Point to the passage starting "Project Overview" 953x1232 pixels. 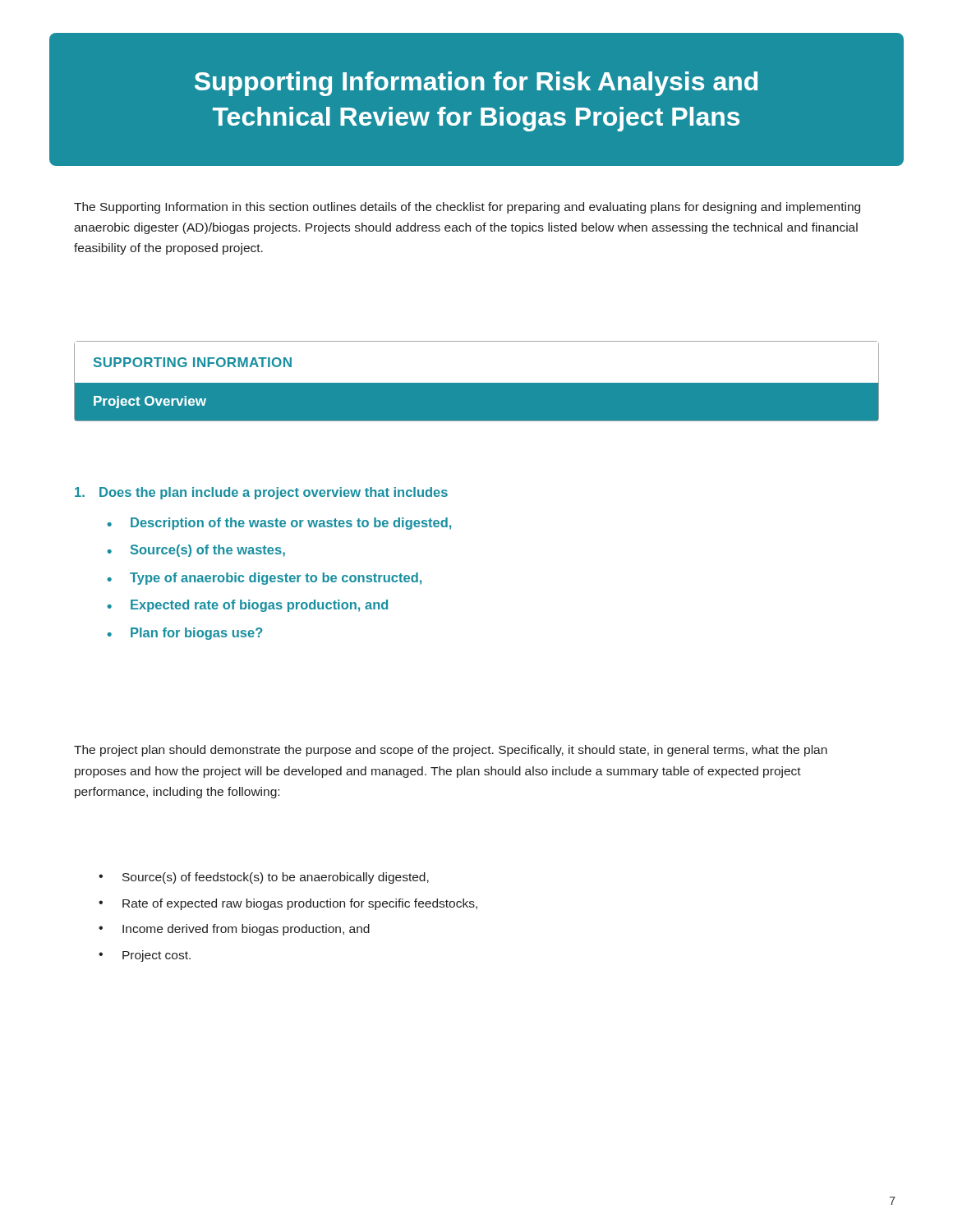150,401
